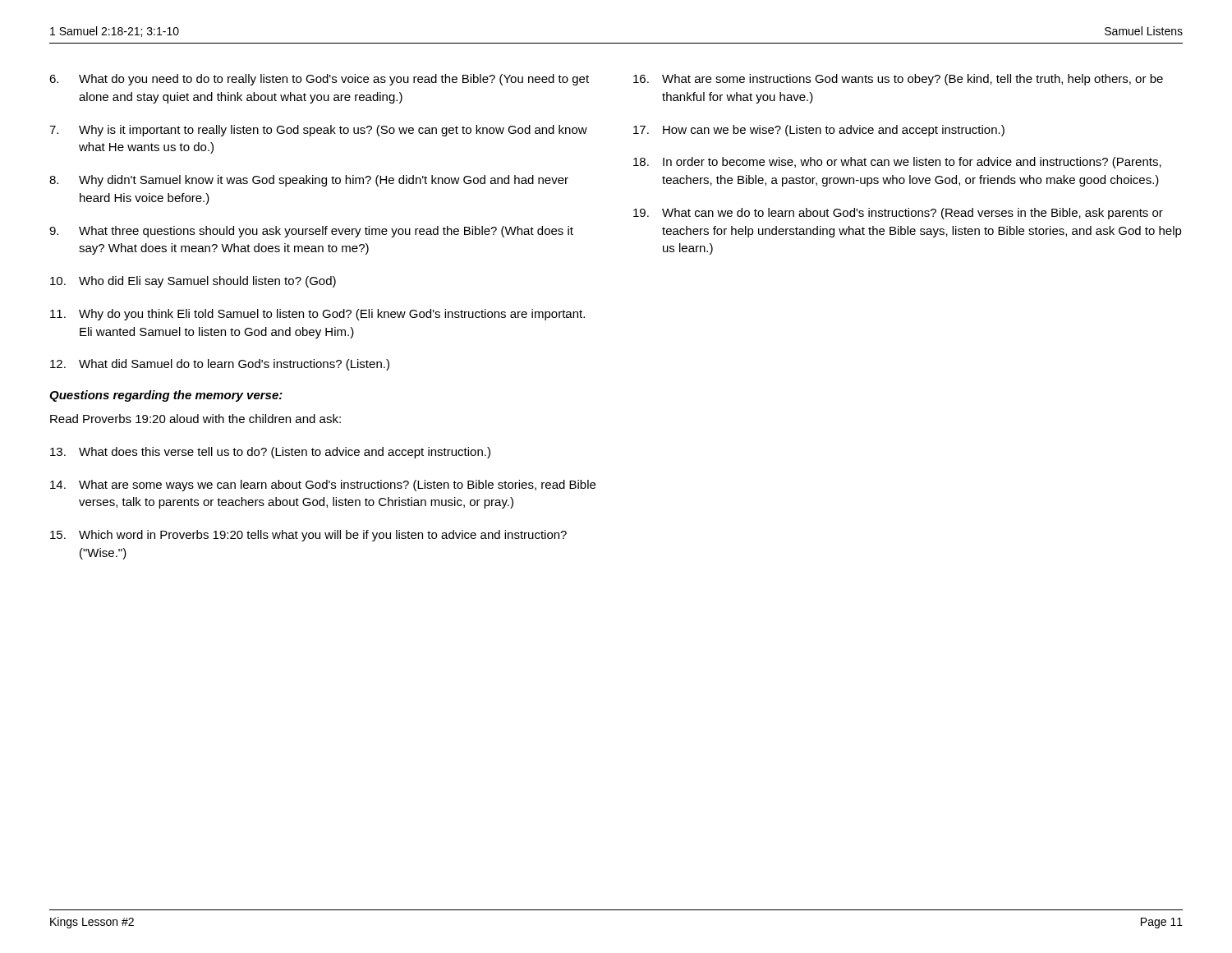Navigate to the region starting "Questions regarding the memory"
Viewport: 1232px width, 953px height.
click(x=166, y=395)
